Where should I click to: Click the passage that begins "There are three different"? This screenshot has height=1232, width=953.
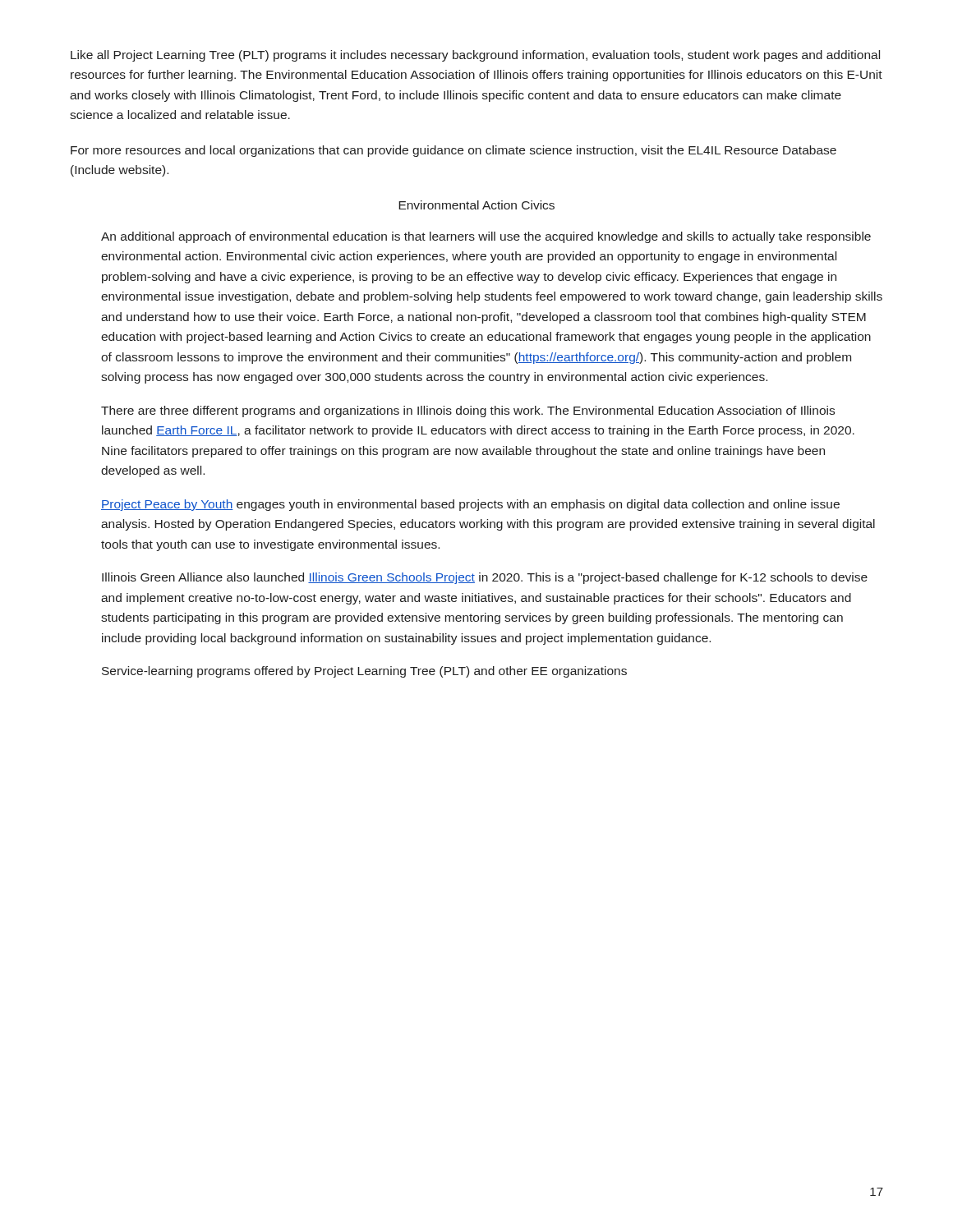(478, 440)
